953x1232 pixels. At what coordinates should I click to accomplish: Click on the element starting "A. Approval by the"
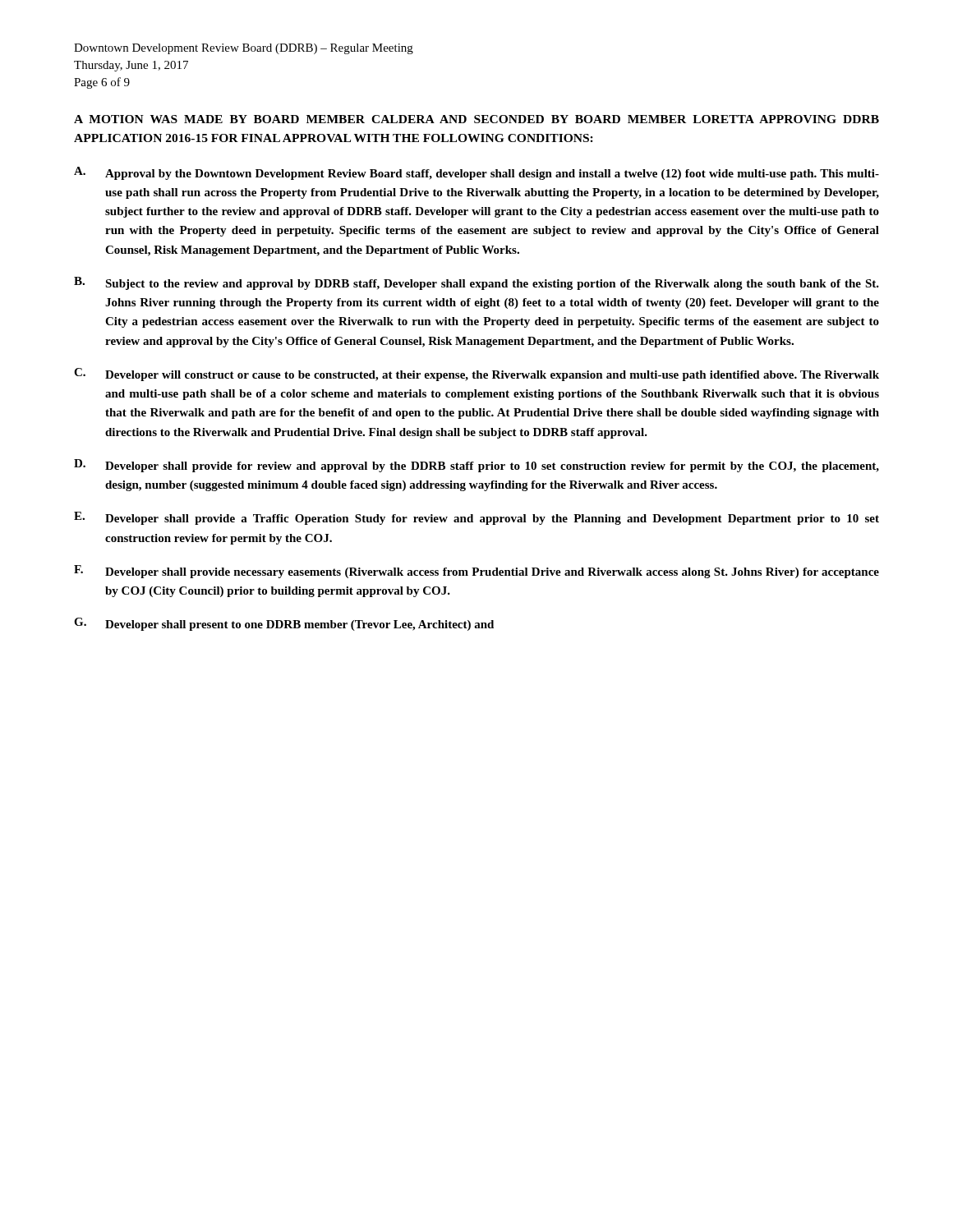pos(476,212)
